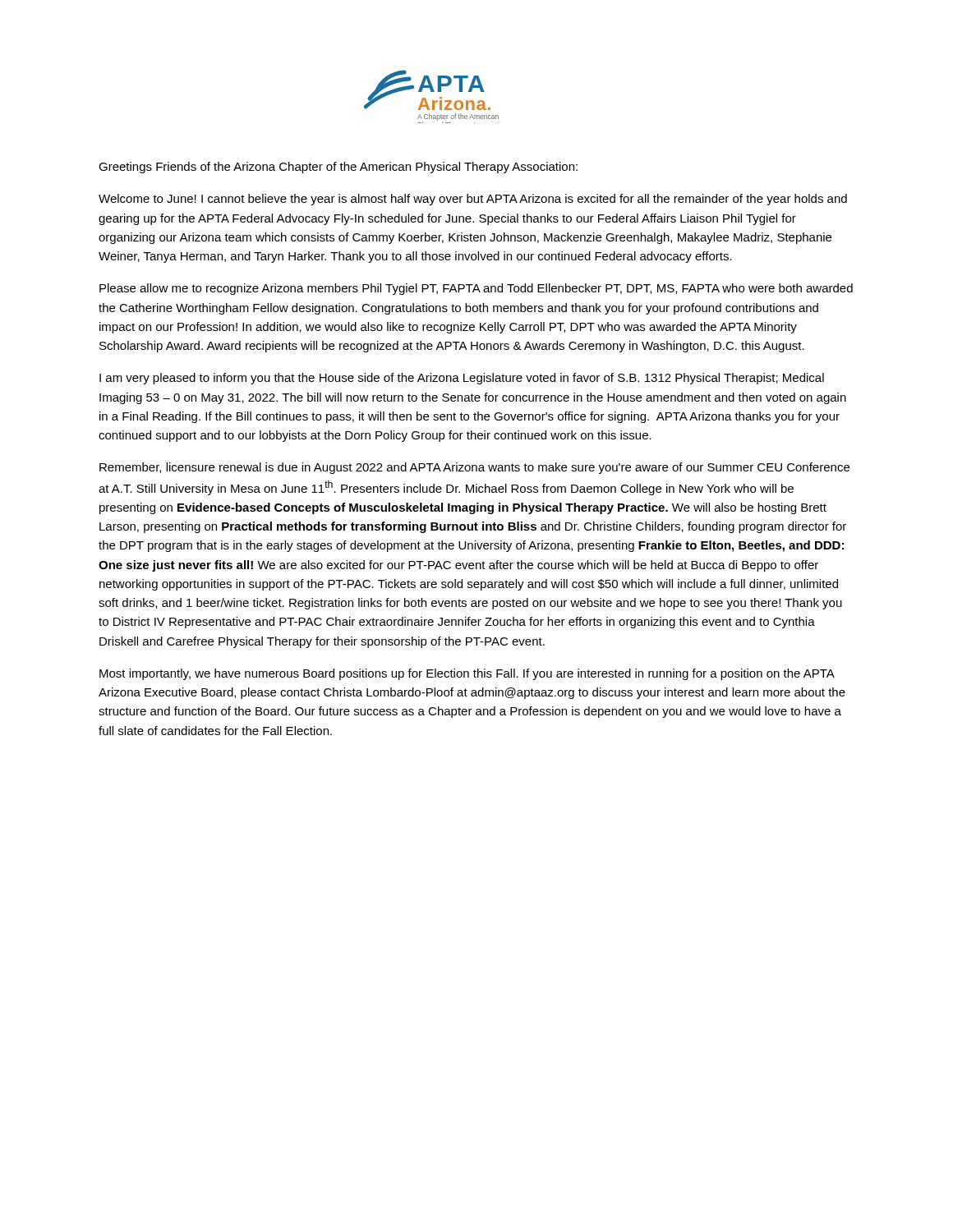This screenshot has width=953, height=1232.
Task: Navigate to the region starting "Greetings Friends of the Arizona Chapter"
Action: tap(339, 166)
